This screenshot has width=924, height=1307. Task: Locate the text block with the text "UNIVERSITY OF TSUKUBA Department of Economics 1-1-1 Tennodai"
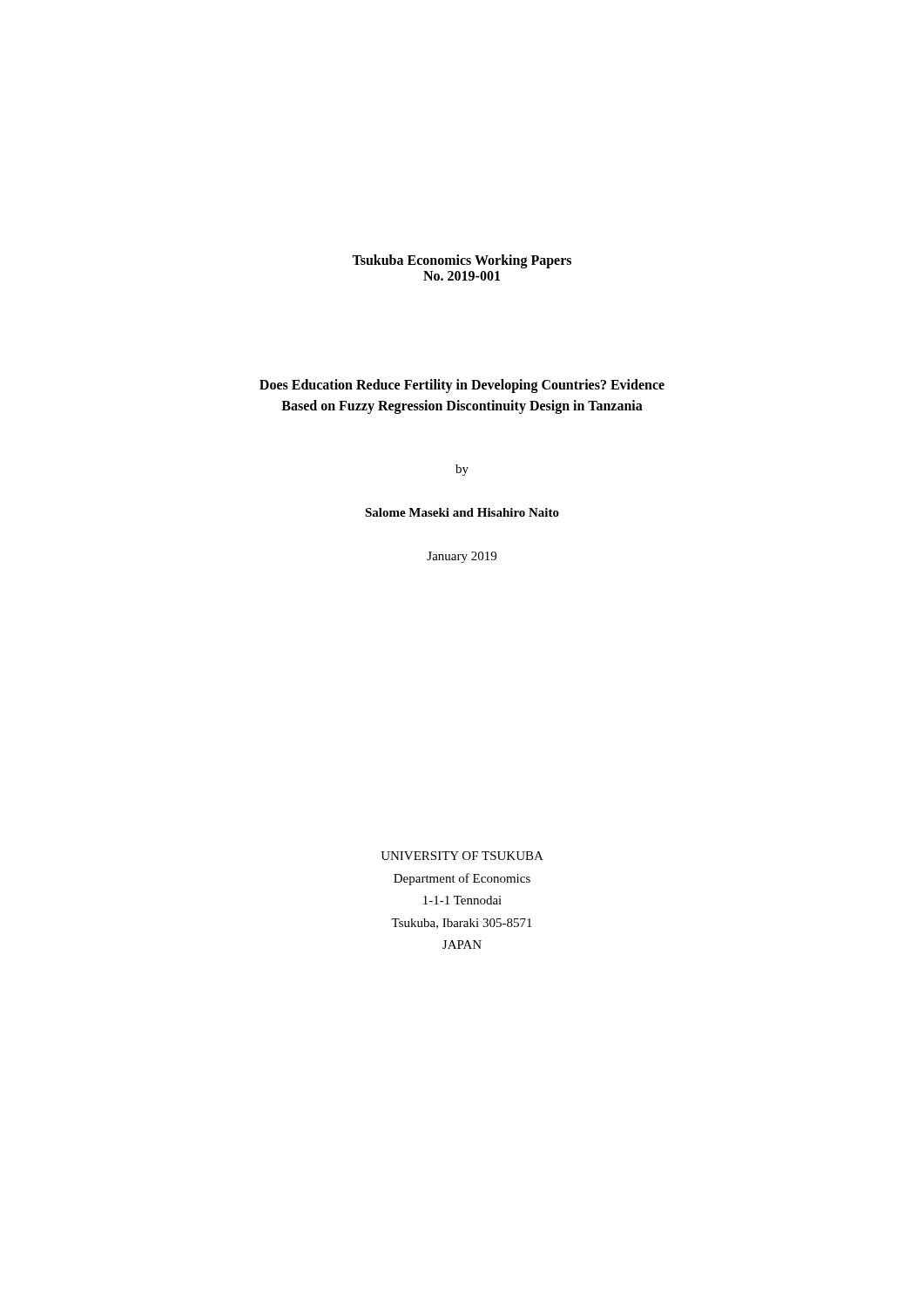coord(462,900)
